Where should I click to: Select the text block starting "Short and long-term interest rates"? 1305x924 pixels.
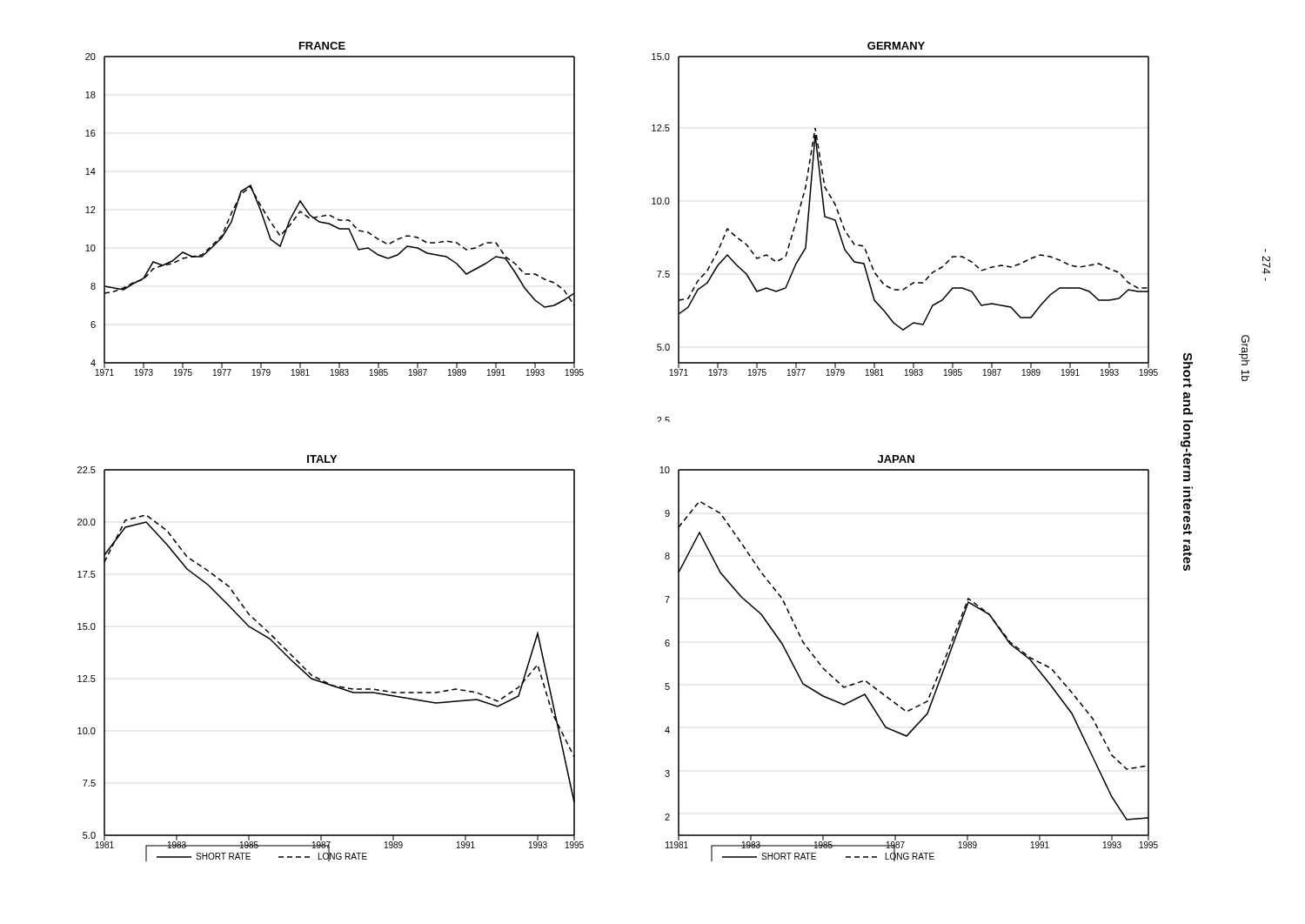click(1188, 462)
